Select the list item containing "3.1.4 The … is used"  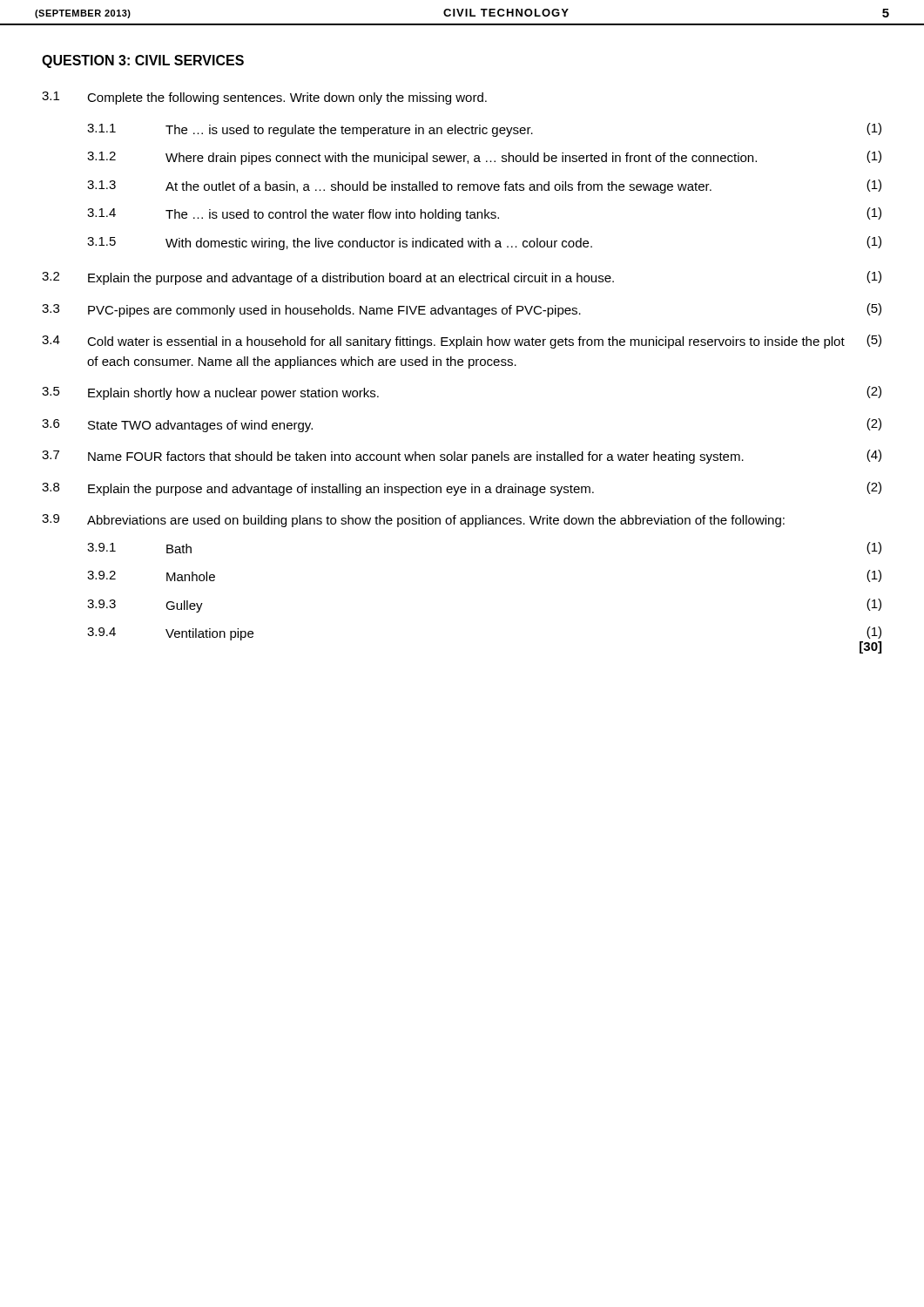click(x=485, y=215)
